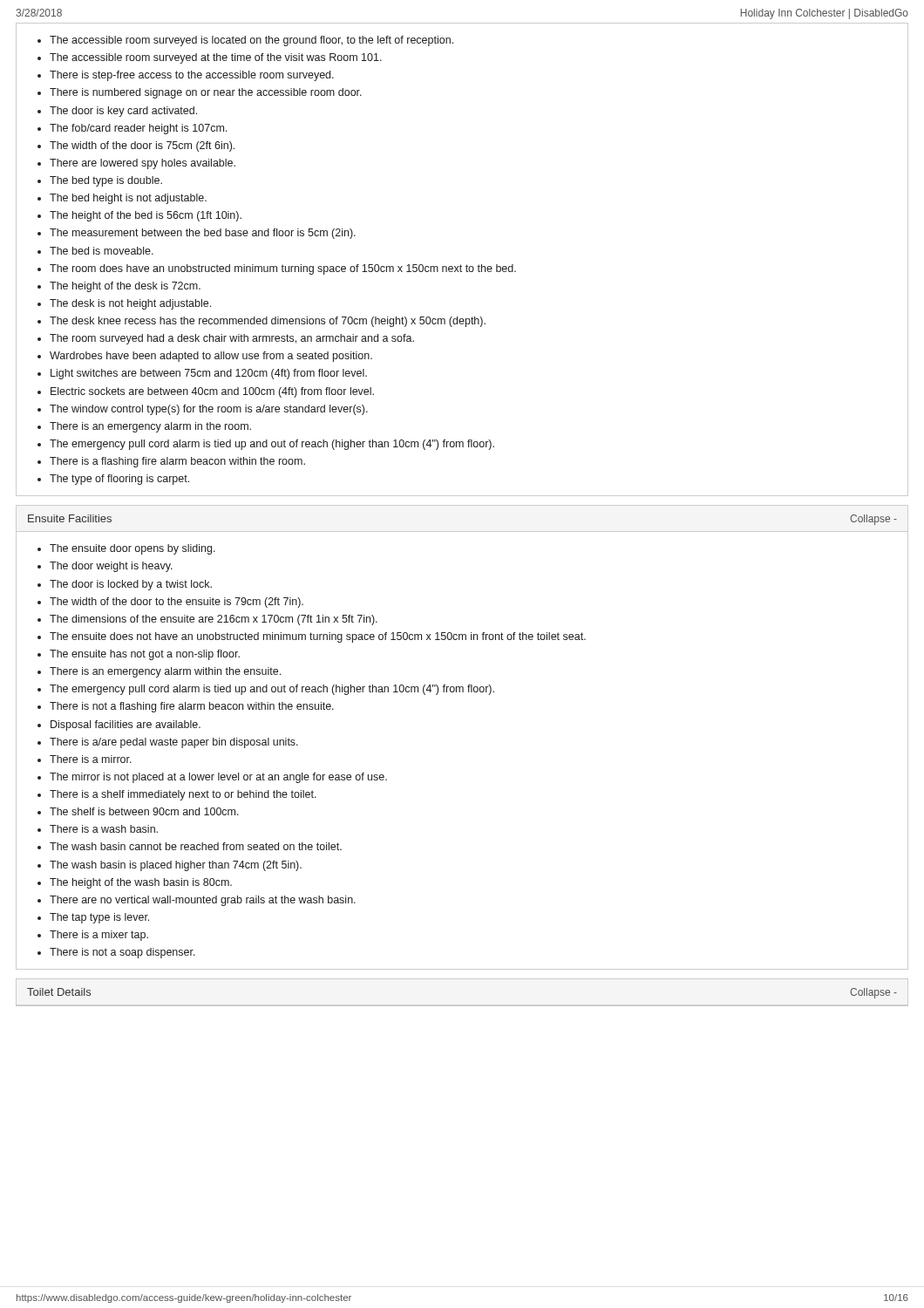Select the region starting "Toilet Details"
Viewport: 924px width, 1308px height.
pos(59,992)
